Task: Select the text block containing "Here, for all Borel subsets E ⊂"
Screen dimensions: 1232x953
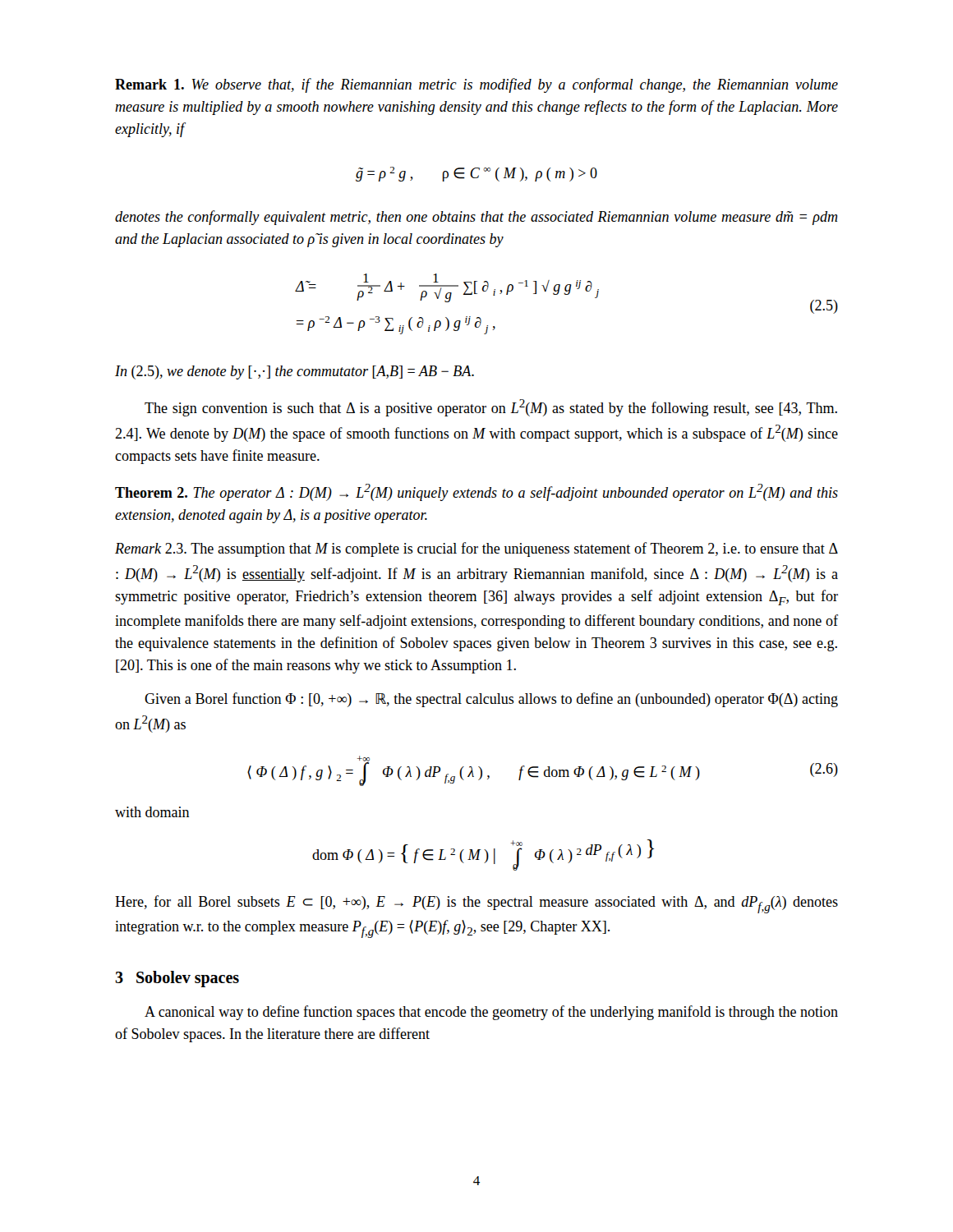Action: 476,916
